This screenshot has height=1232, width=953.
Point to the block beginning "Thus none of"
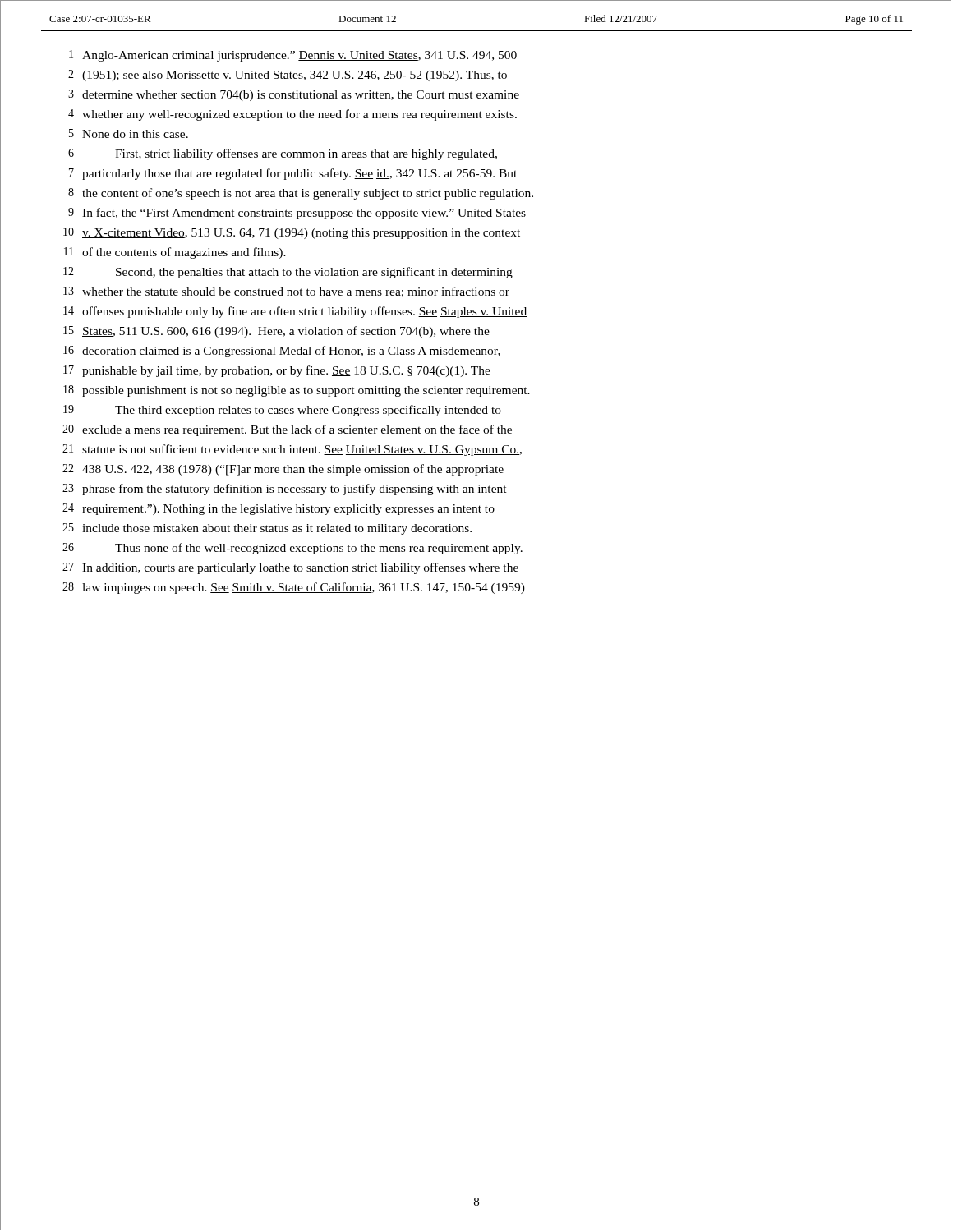coord(485,568)
